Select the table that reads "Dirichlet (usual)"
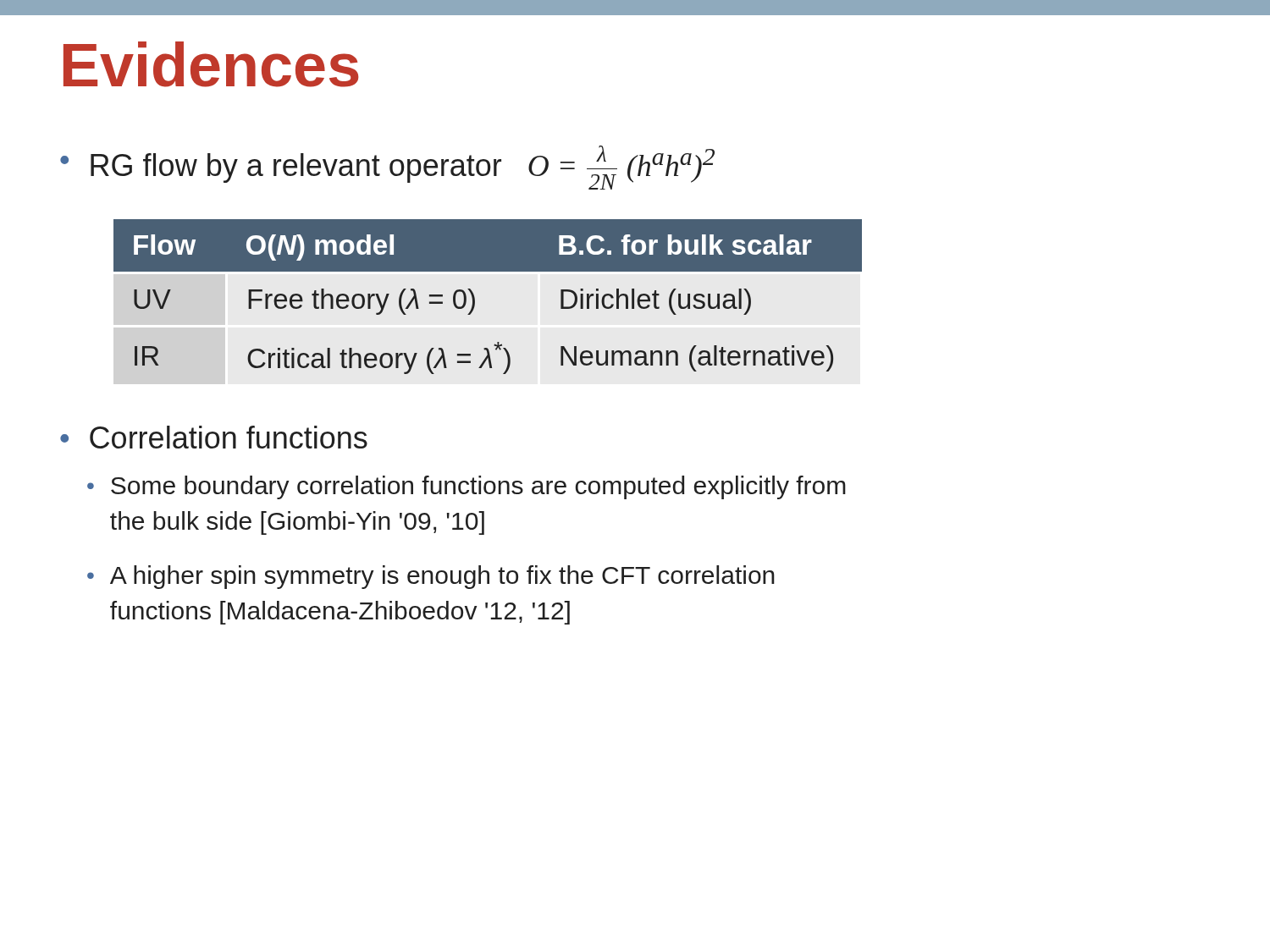This screenshot has width=1270, height=952. [x=662, y=302]
